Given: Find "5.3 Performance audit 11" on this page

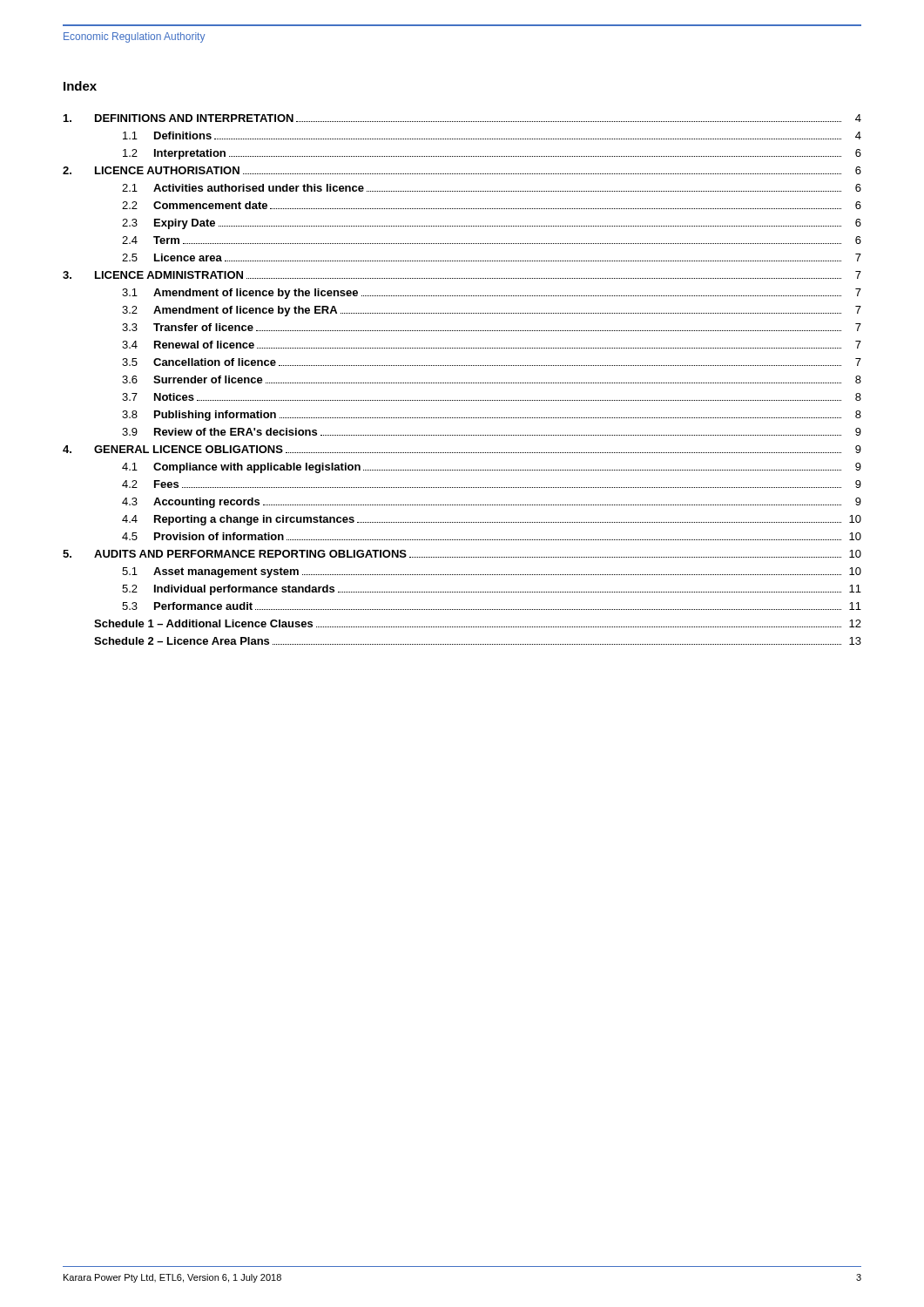Looking at the screenshot, I should click(x=462, y=606).
